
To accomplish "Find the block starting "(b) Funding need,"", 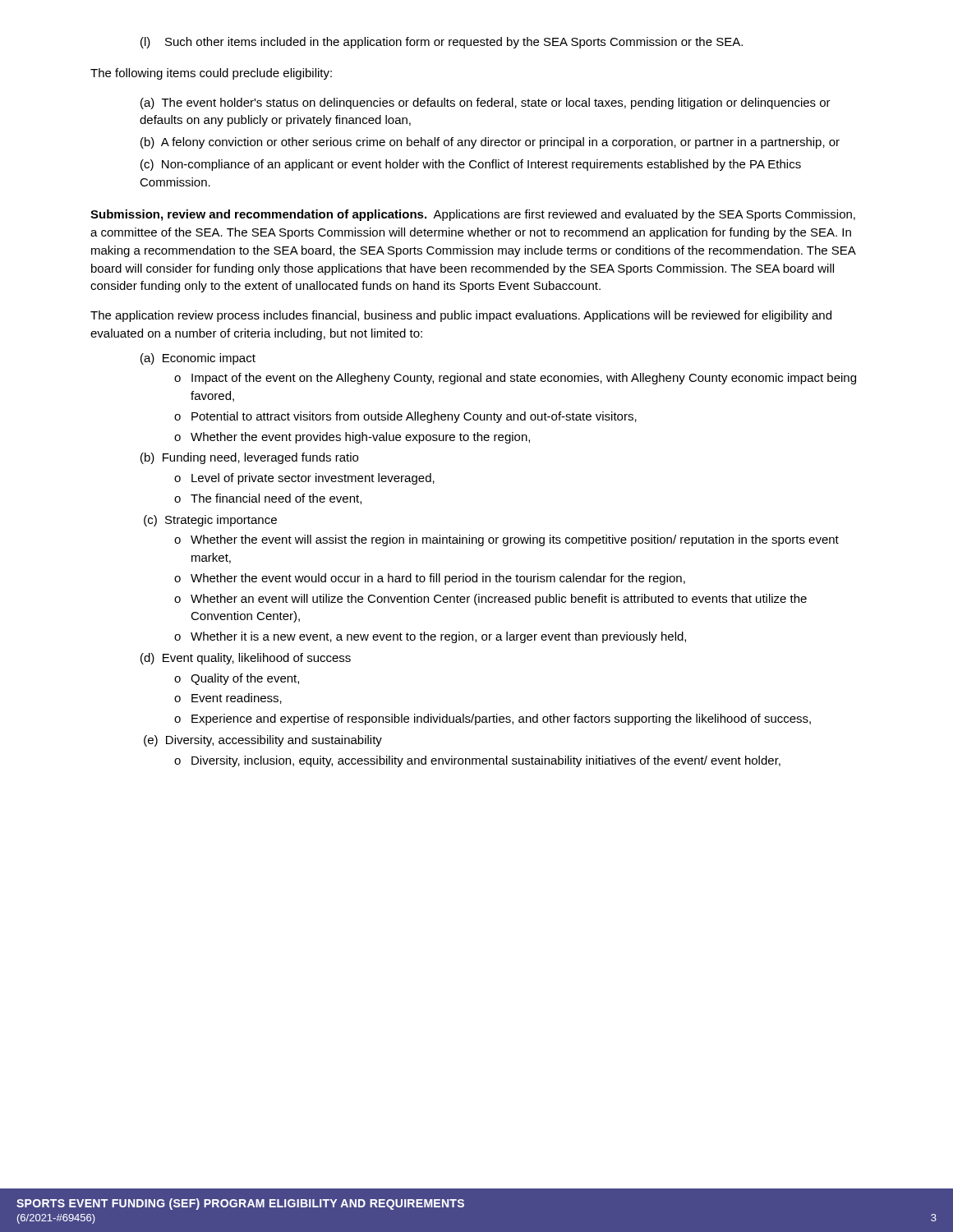I will [x=249, y=458].
